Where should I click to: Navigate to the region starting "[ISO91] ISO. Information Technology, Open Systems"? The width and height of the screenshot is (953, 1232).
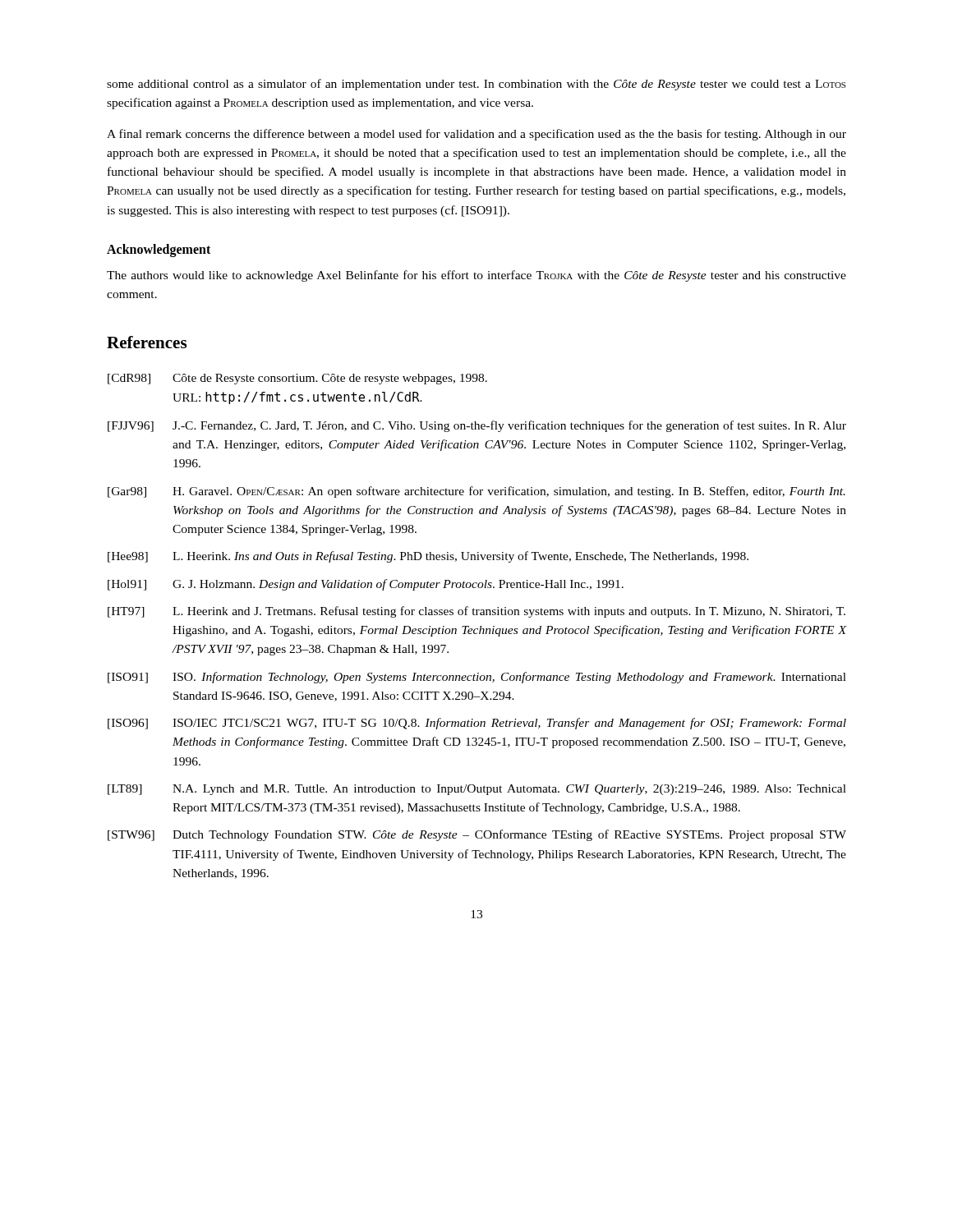476,686
